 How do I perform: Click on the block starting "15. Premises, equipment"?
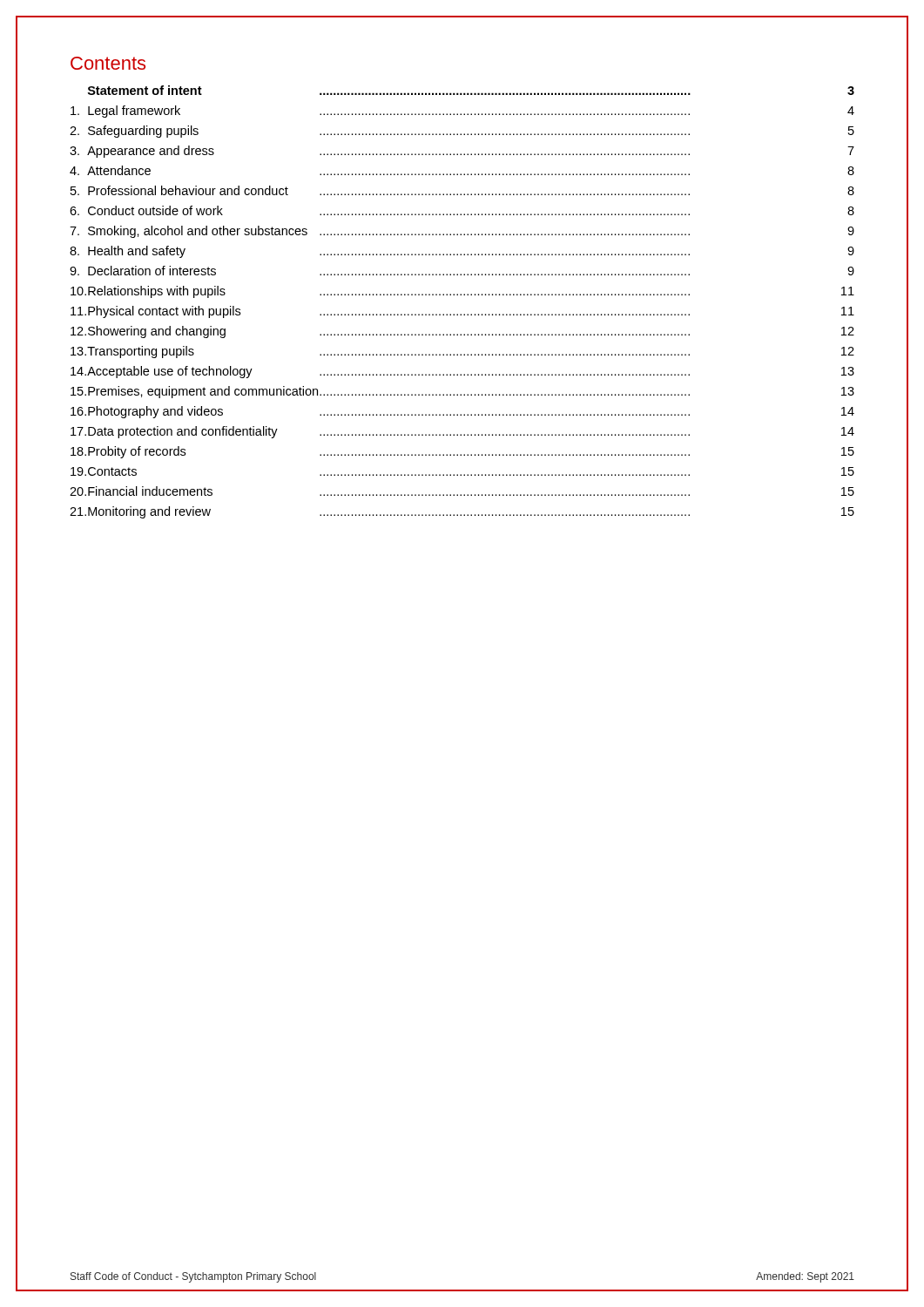coord(462,391)
